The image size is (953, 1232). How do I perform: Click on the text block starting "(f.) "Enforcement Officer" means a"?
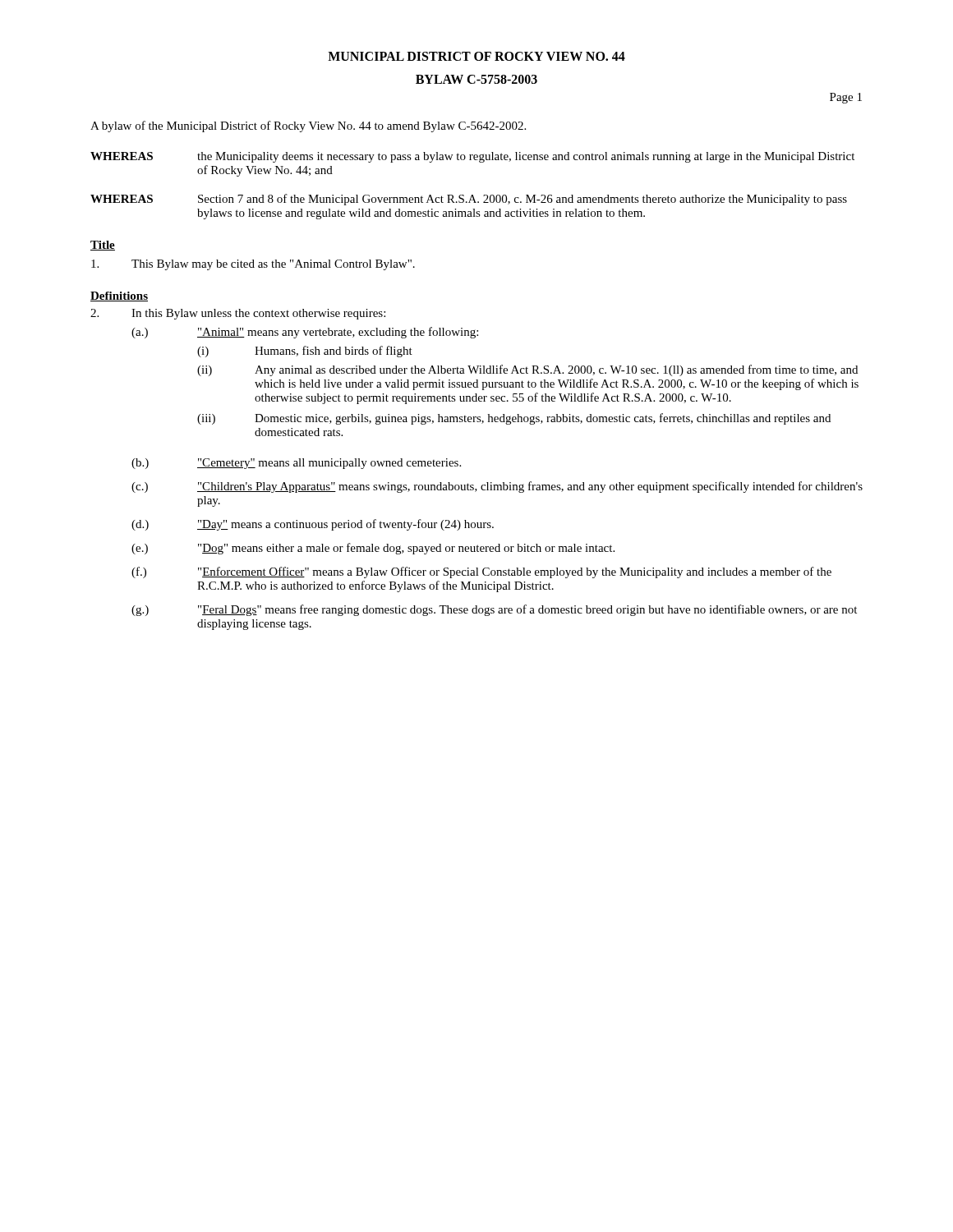[x=497, y=579]
